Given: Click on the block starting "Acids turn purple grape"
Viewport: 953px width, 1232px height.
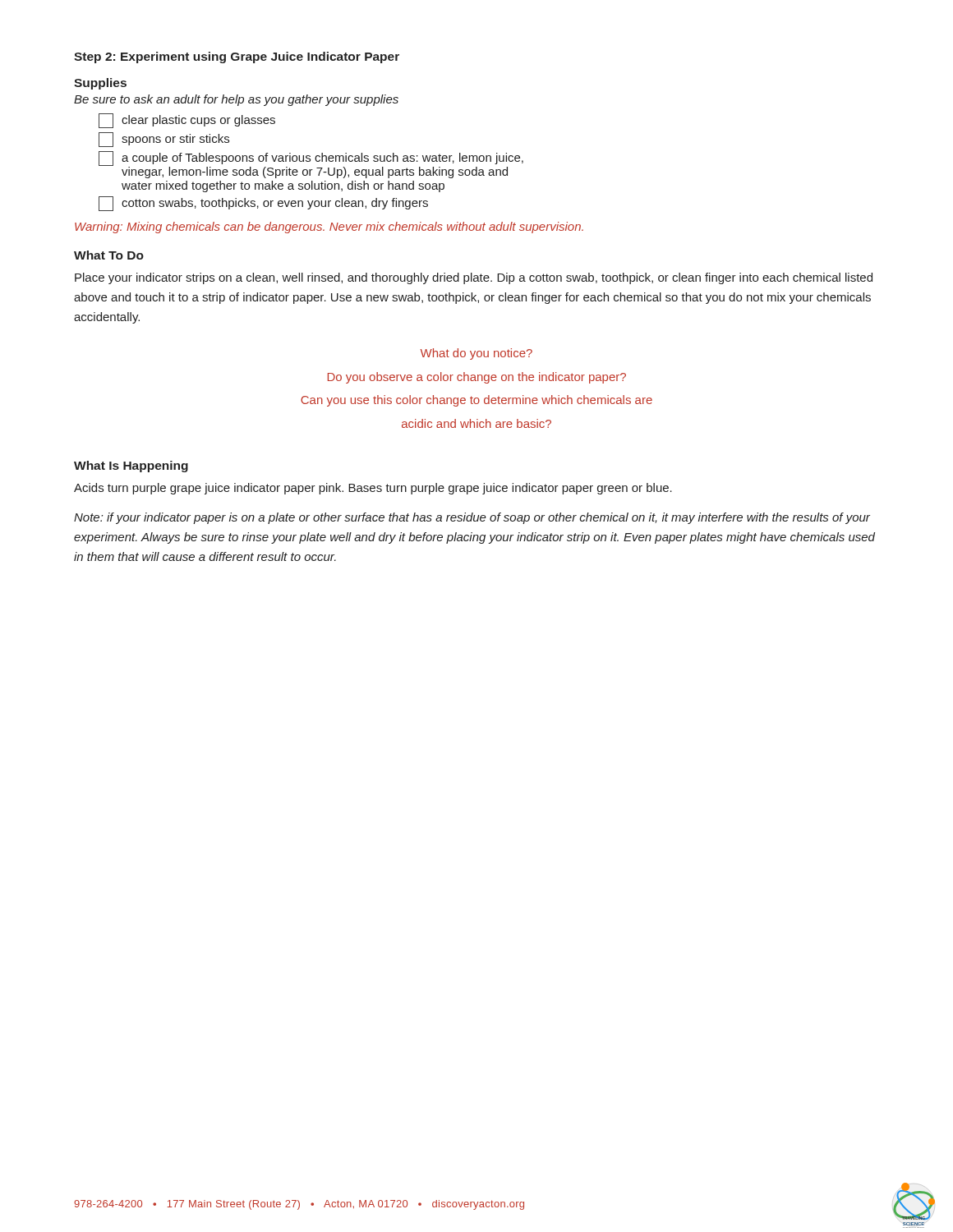Looking at the screenshot, I should point(373,487).
